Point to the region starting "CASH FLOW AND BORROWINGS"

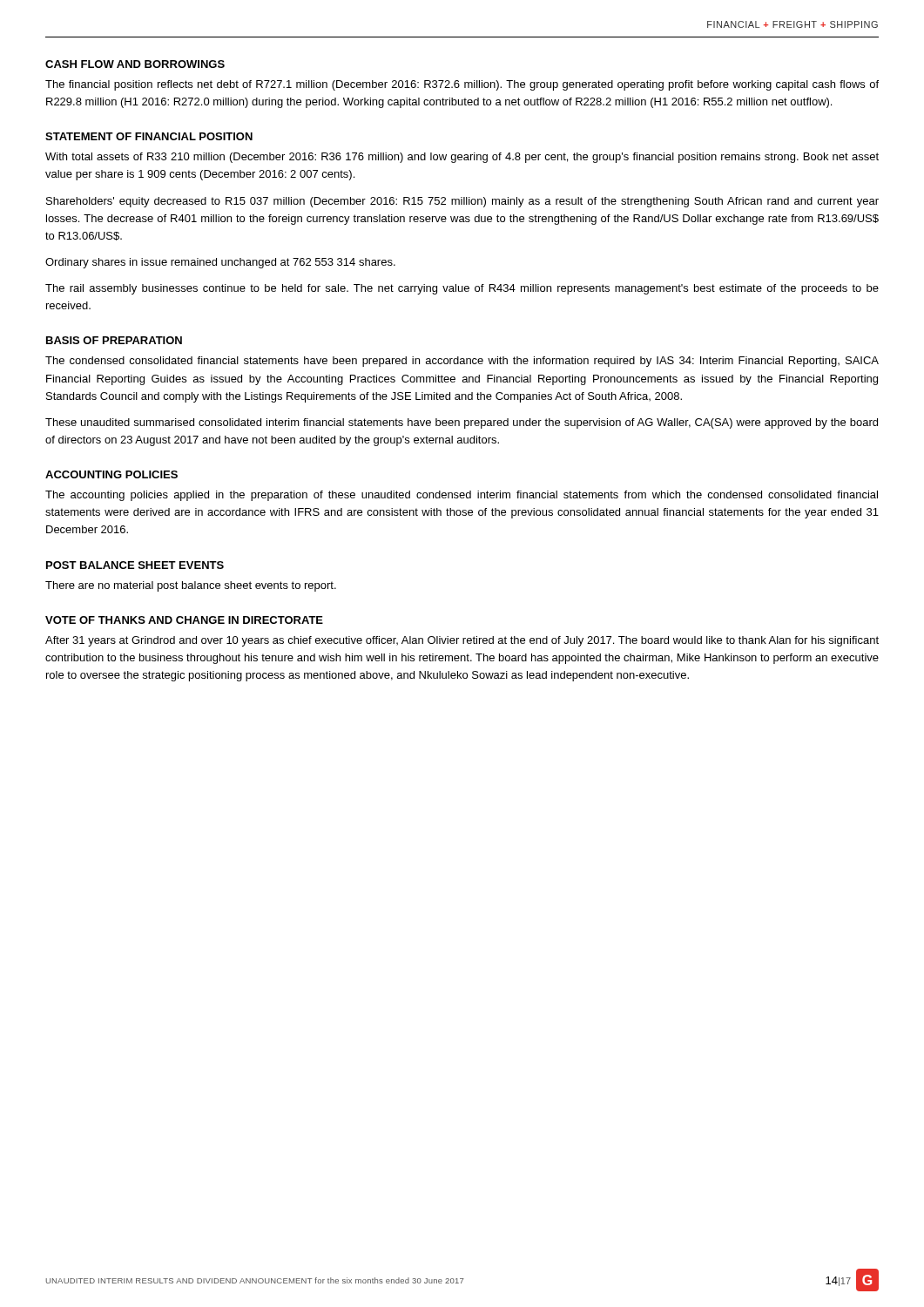point(135,64)
